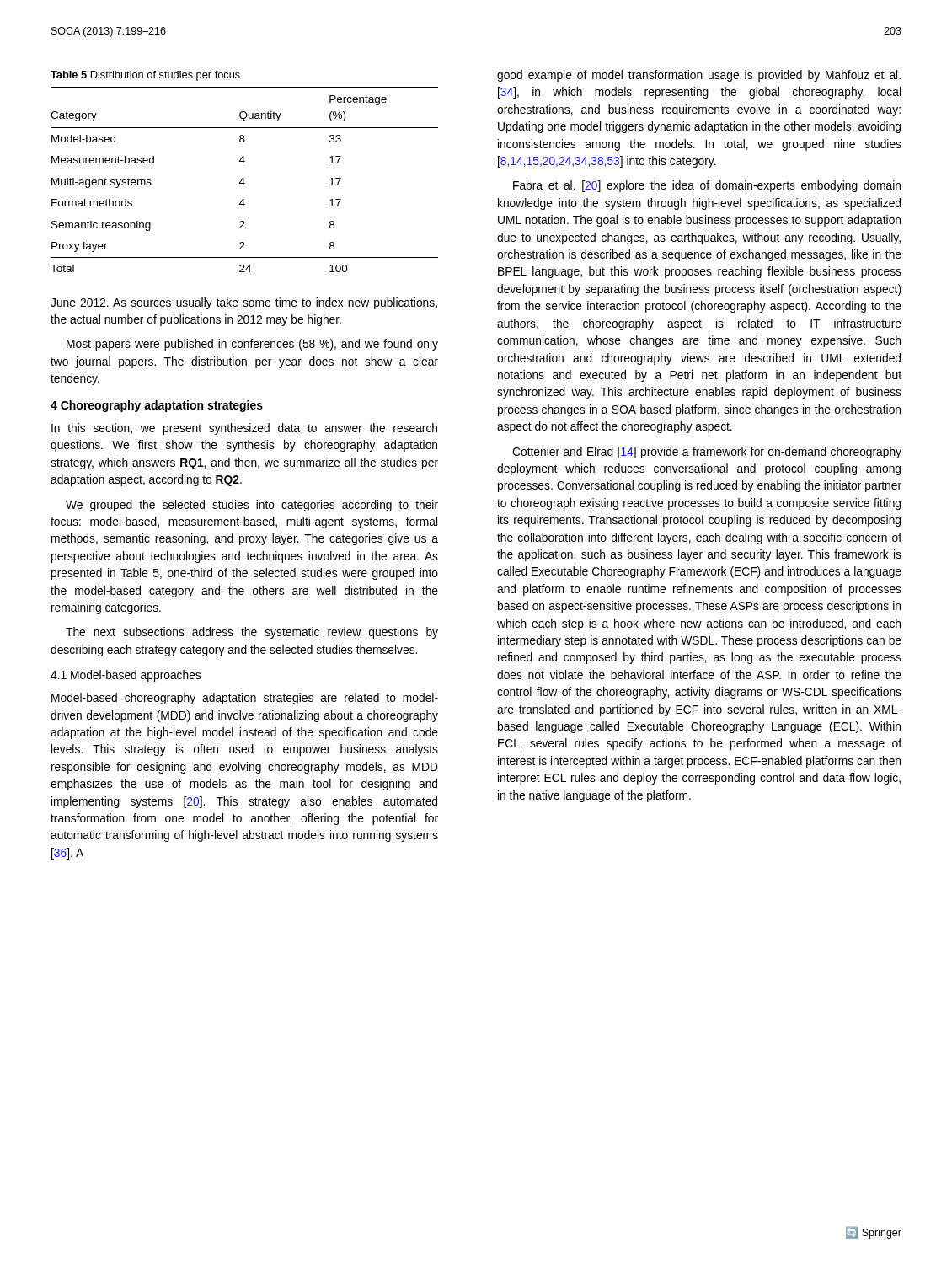Viewport: 952px width, 1264px height.
Task: Navigate to the passage starting "4.1 Model-based approaches"
Action: [x=126, y=676]
